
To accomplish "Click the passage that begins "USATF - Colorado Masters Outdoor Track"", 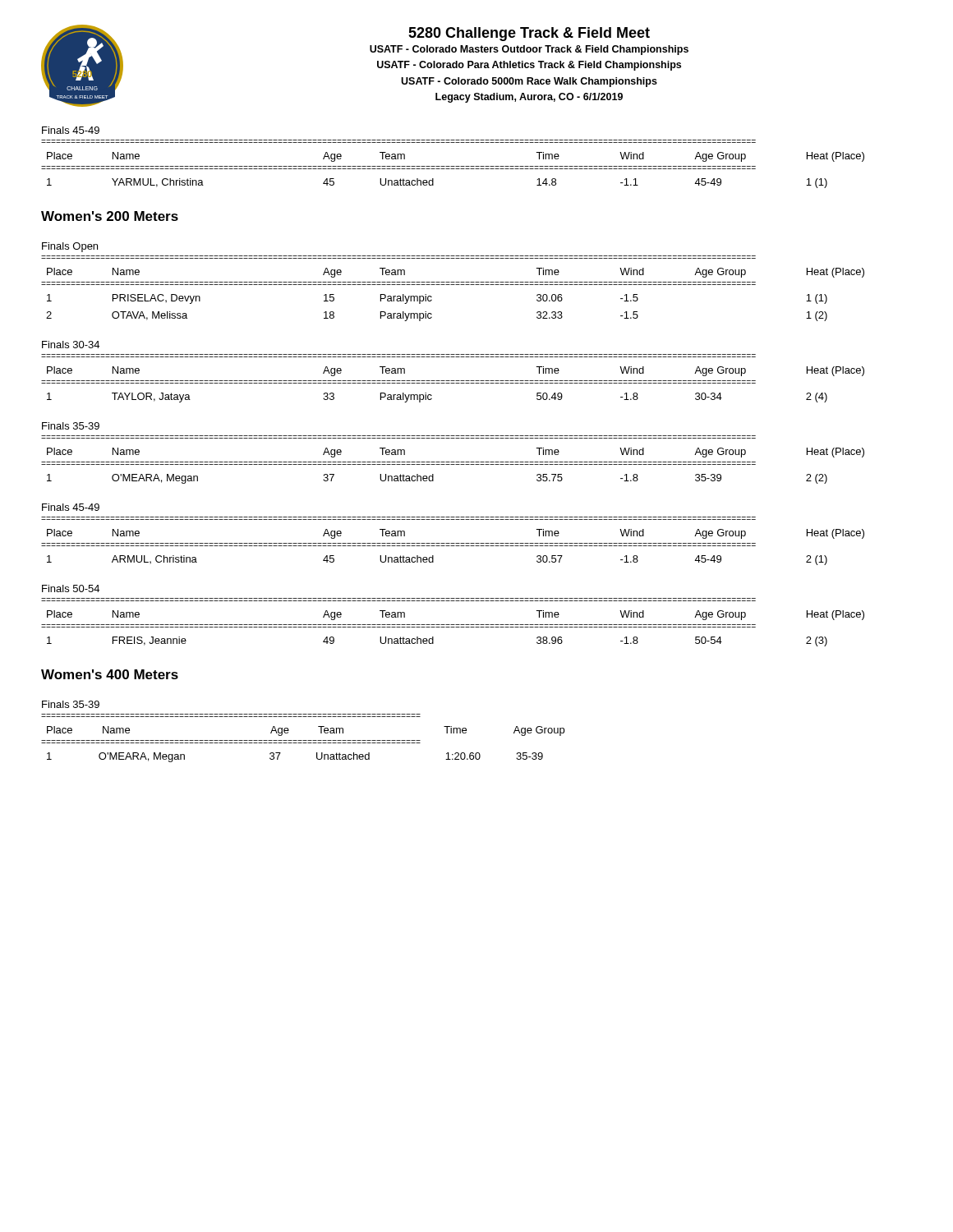I will (x=529, y=73).
